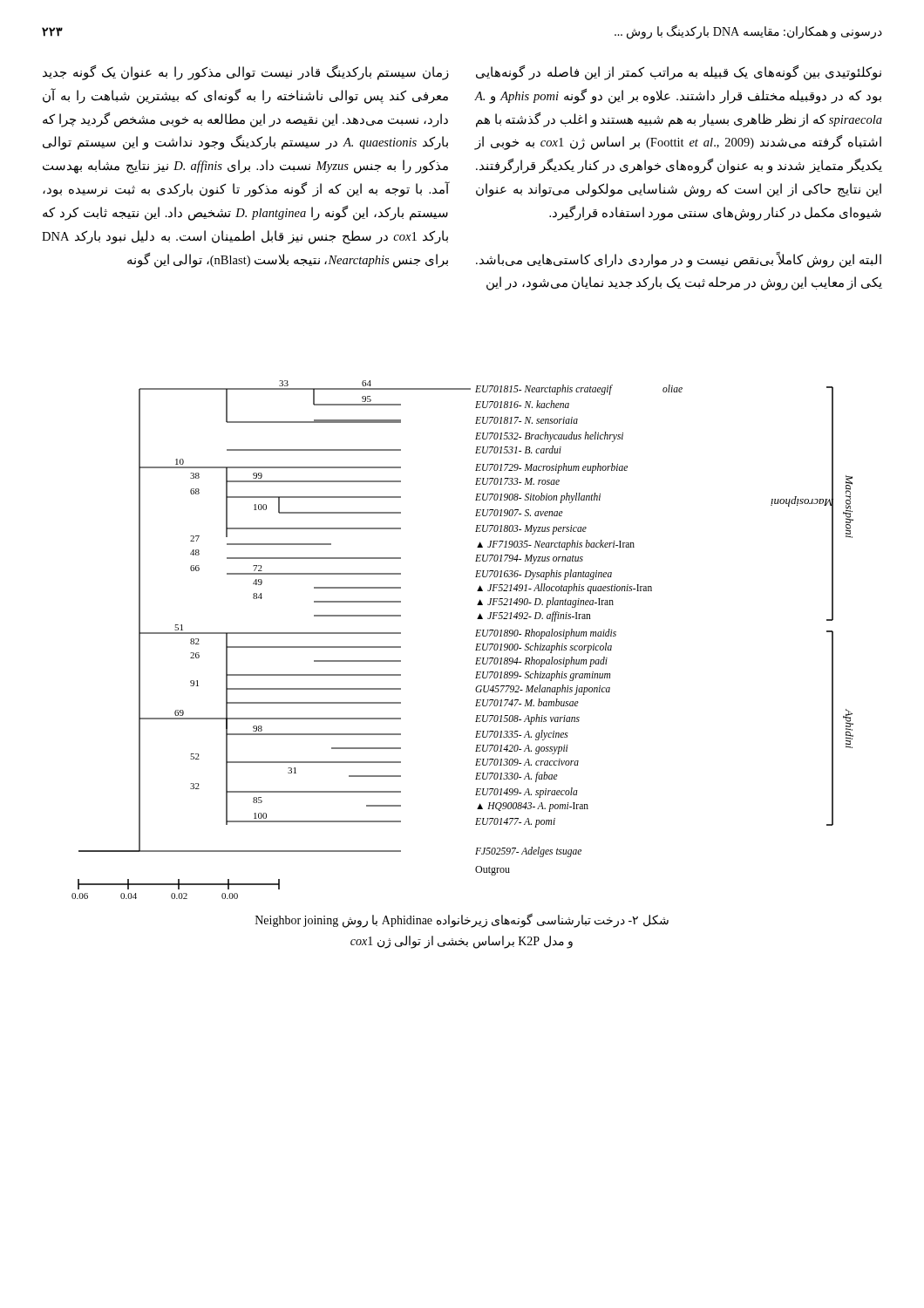
Task: Select the text block with the text "نوکلئوتیدی بین گونه‌های یک"
Action: (679, 178)
